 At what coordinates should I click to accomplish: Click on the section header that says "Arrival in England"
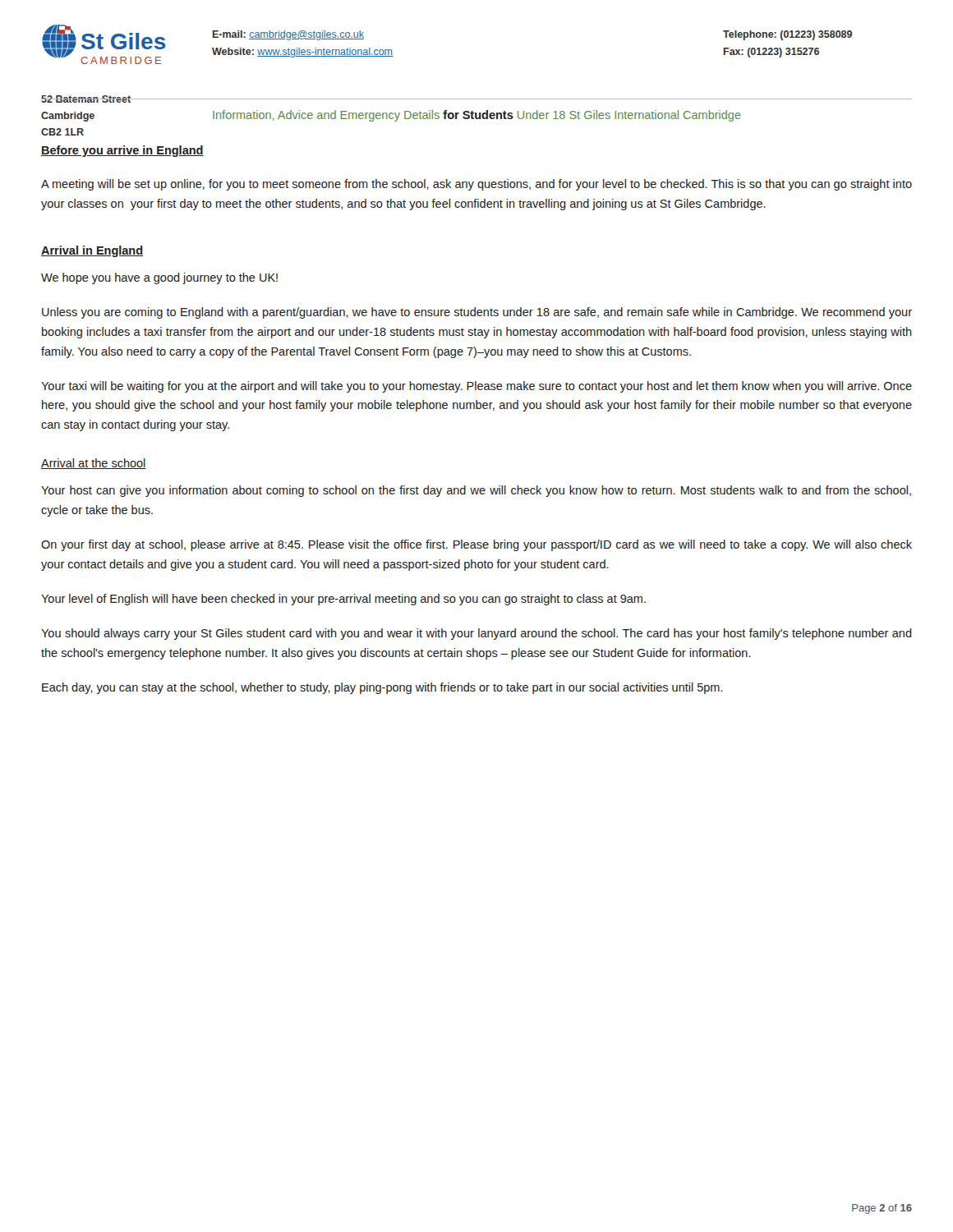[x=92, y=250]
